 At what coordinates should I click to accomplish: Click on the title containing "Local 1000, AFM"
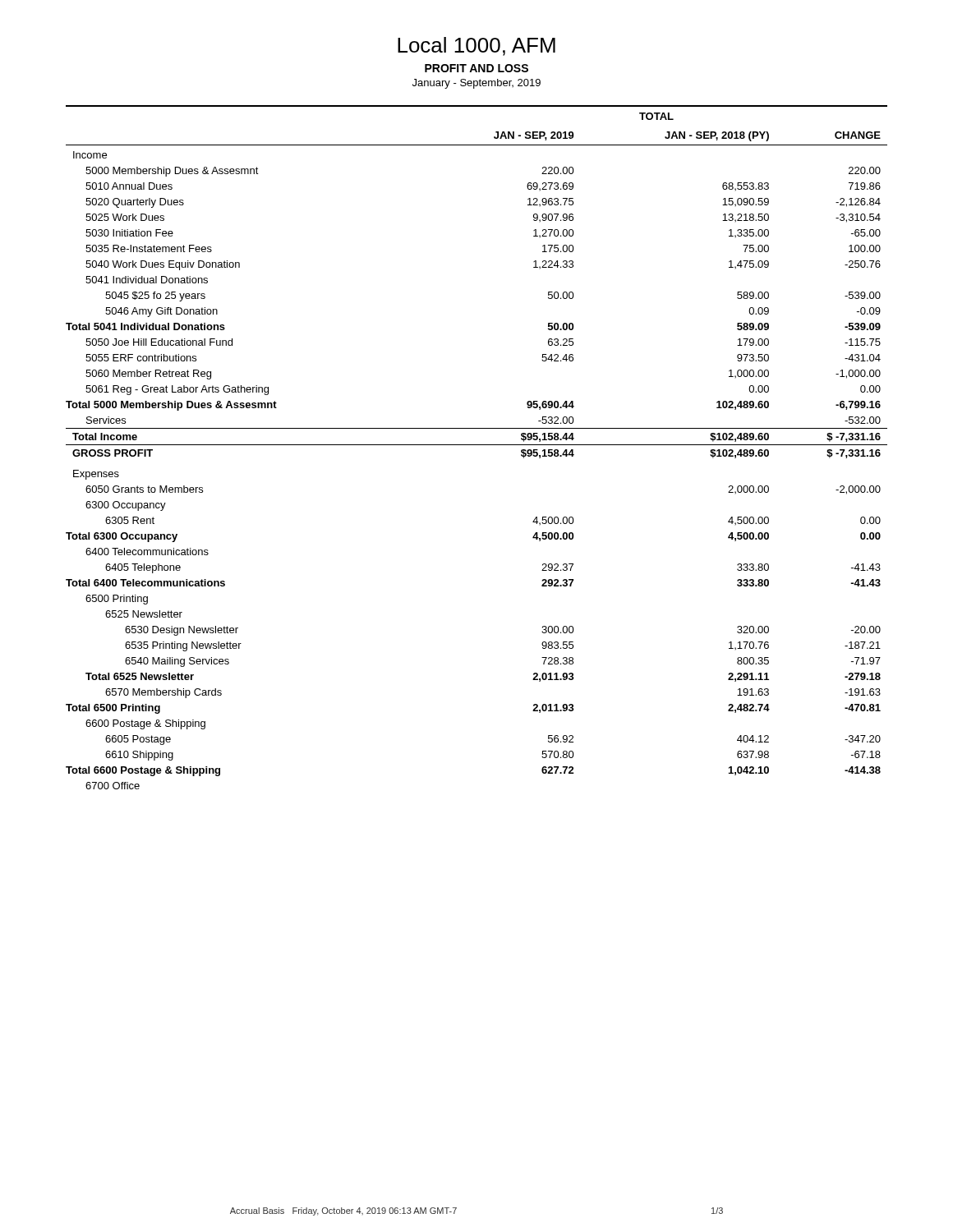[476, 45]
